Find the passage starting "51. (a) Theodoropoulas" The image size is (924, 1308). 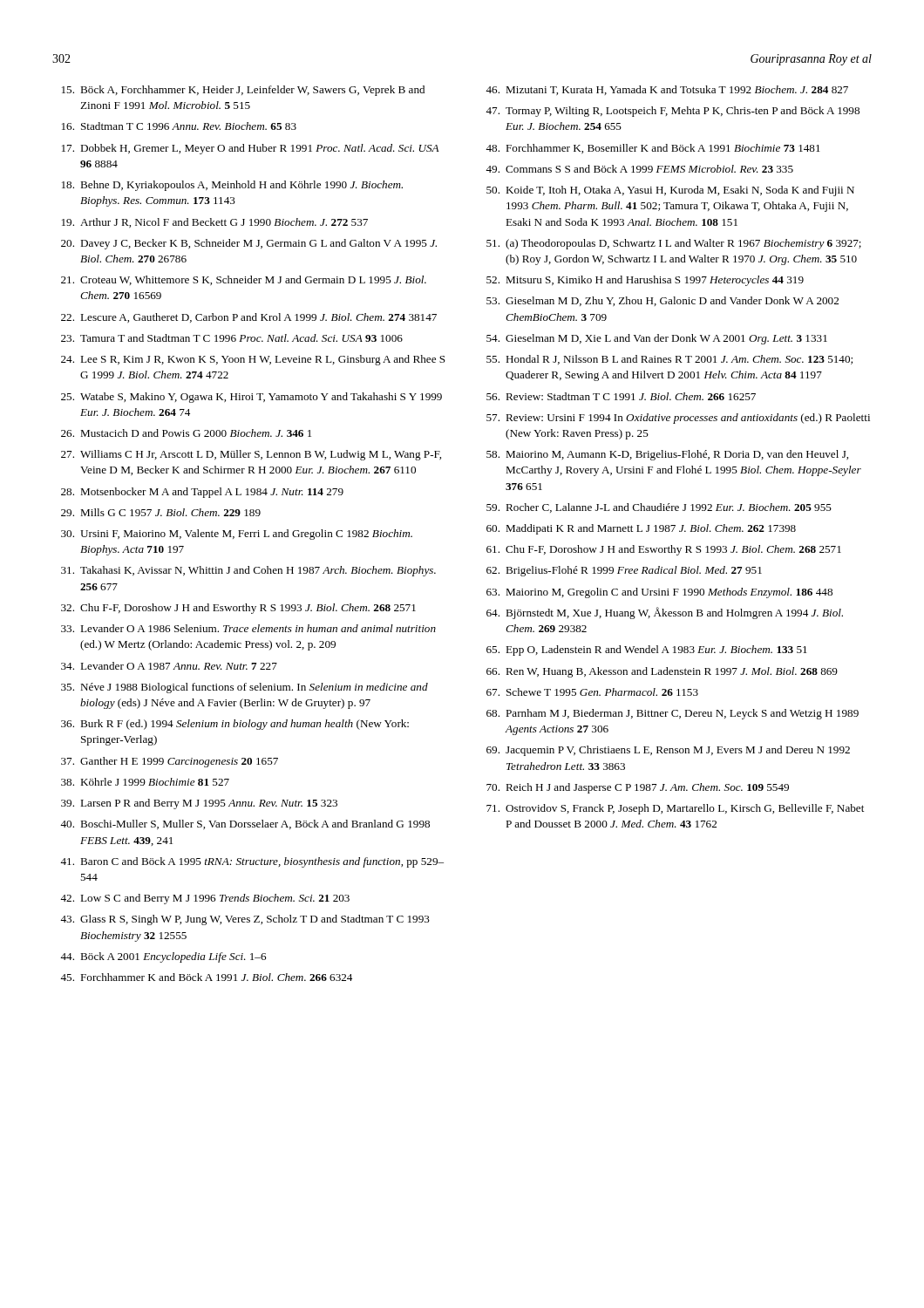675,251
